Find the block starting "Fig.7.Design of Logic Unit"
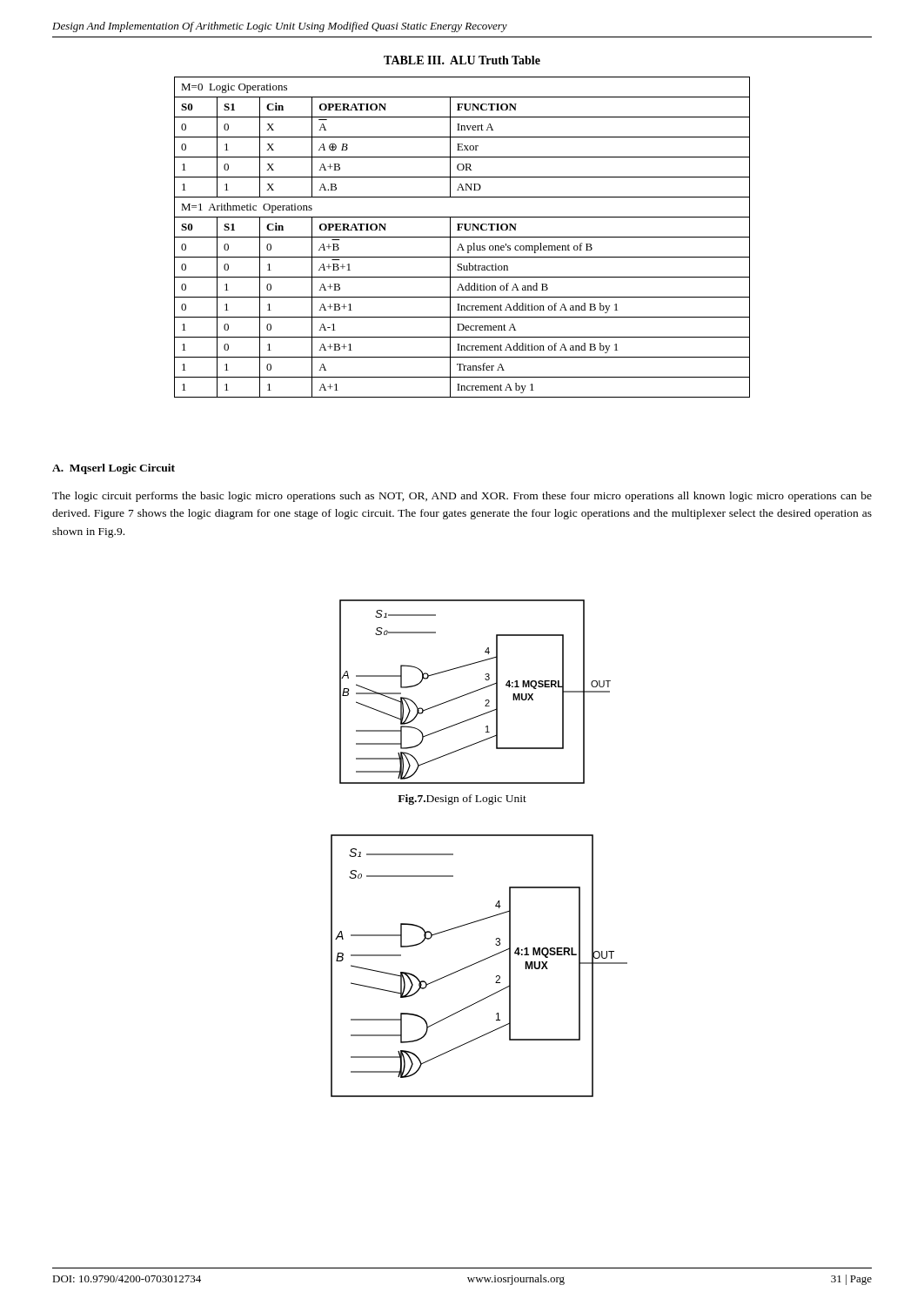 click(462, 798)
